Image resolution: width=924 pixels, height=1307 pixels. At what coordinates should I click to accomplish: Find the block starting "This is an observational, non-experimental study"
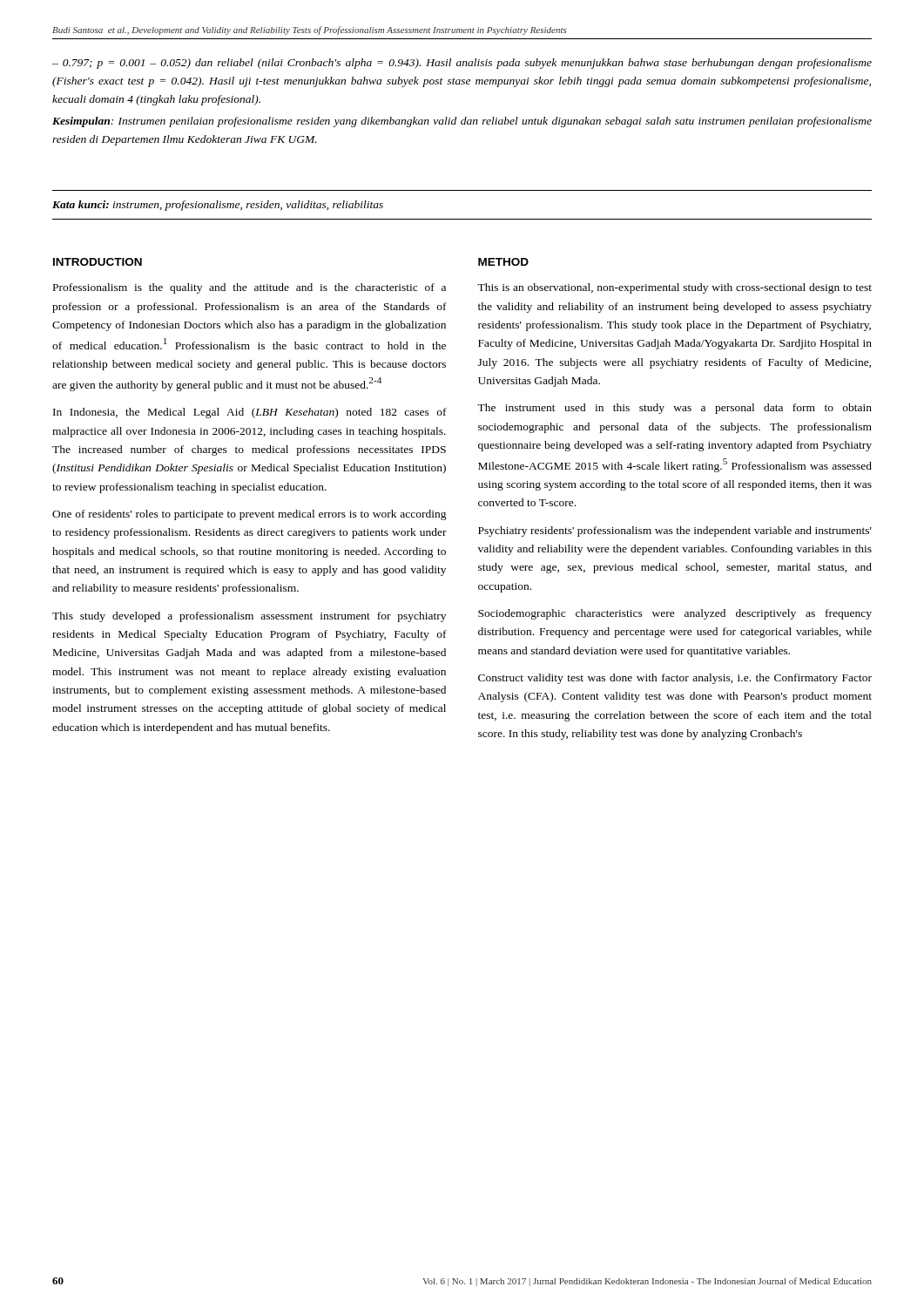675,334
